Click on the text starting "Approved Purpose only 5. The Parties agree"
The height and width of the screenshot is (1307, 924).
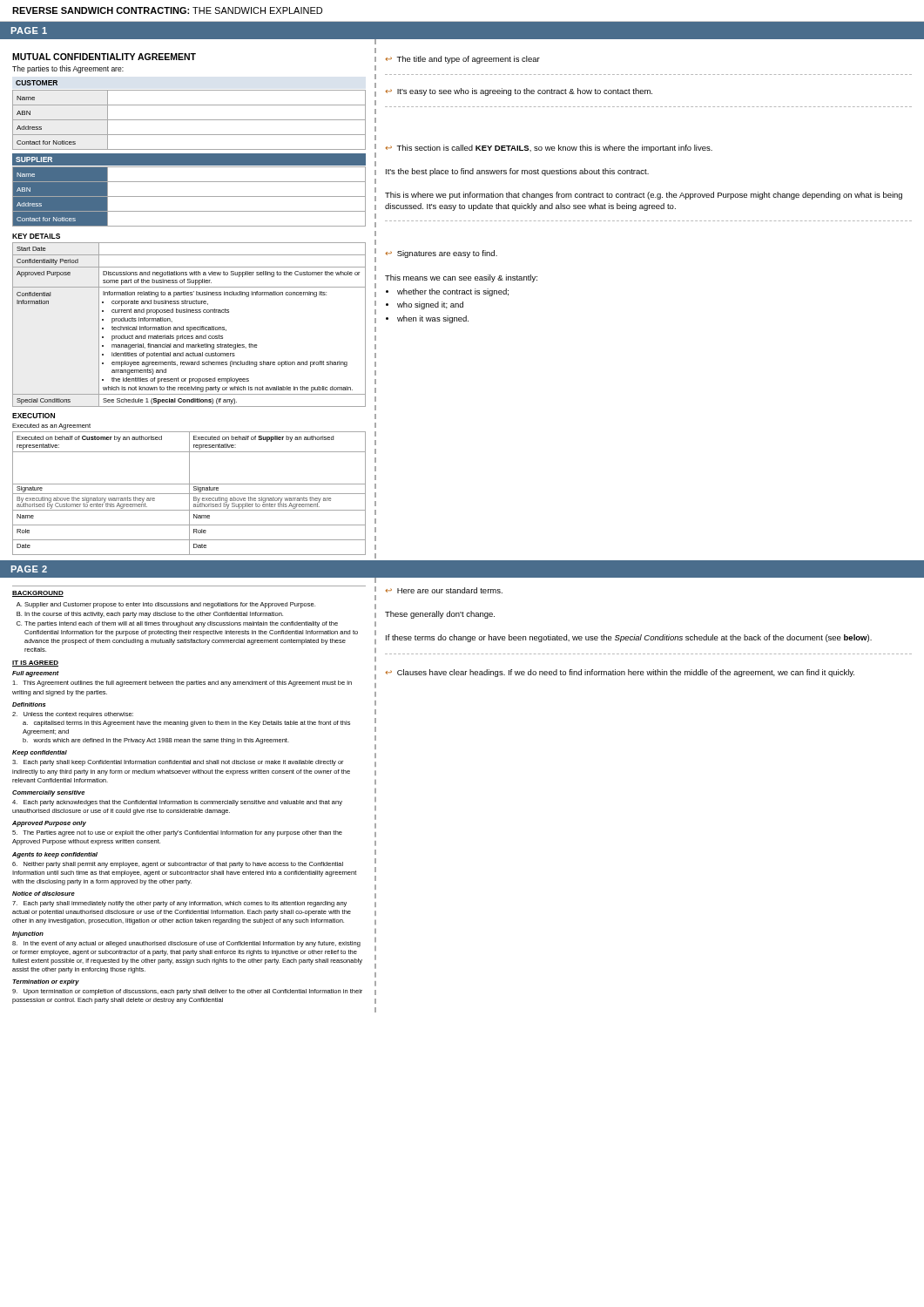tap(189, 833)
